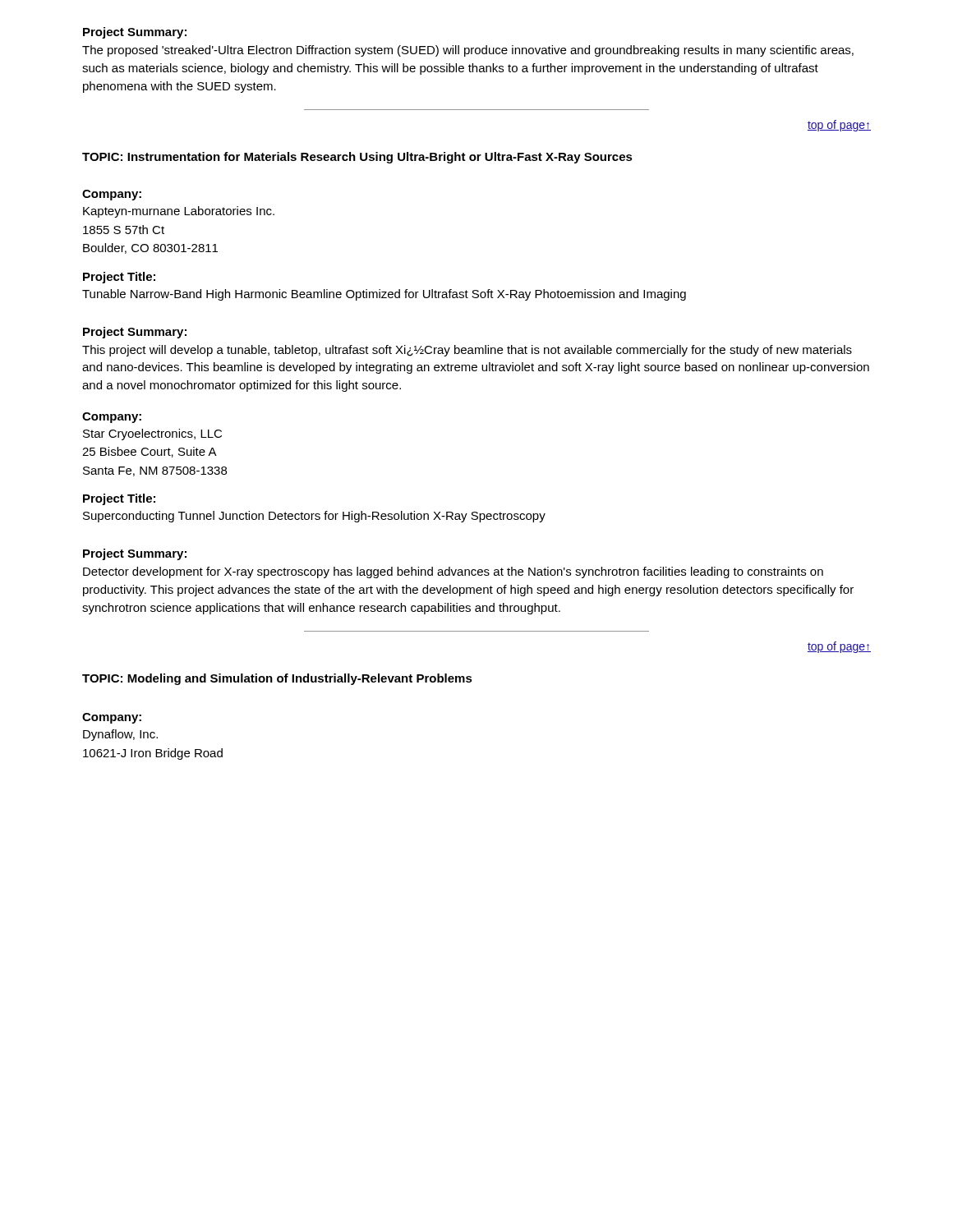Find the block on this page that starts "This project will develop a tunable, tabletop,"
This screenshot has height=1232, width=953.
476,367
